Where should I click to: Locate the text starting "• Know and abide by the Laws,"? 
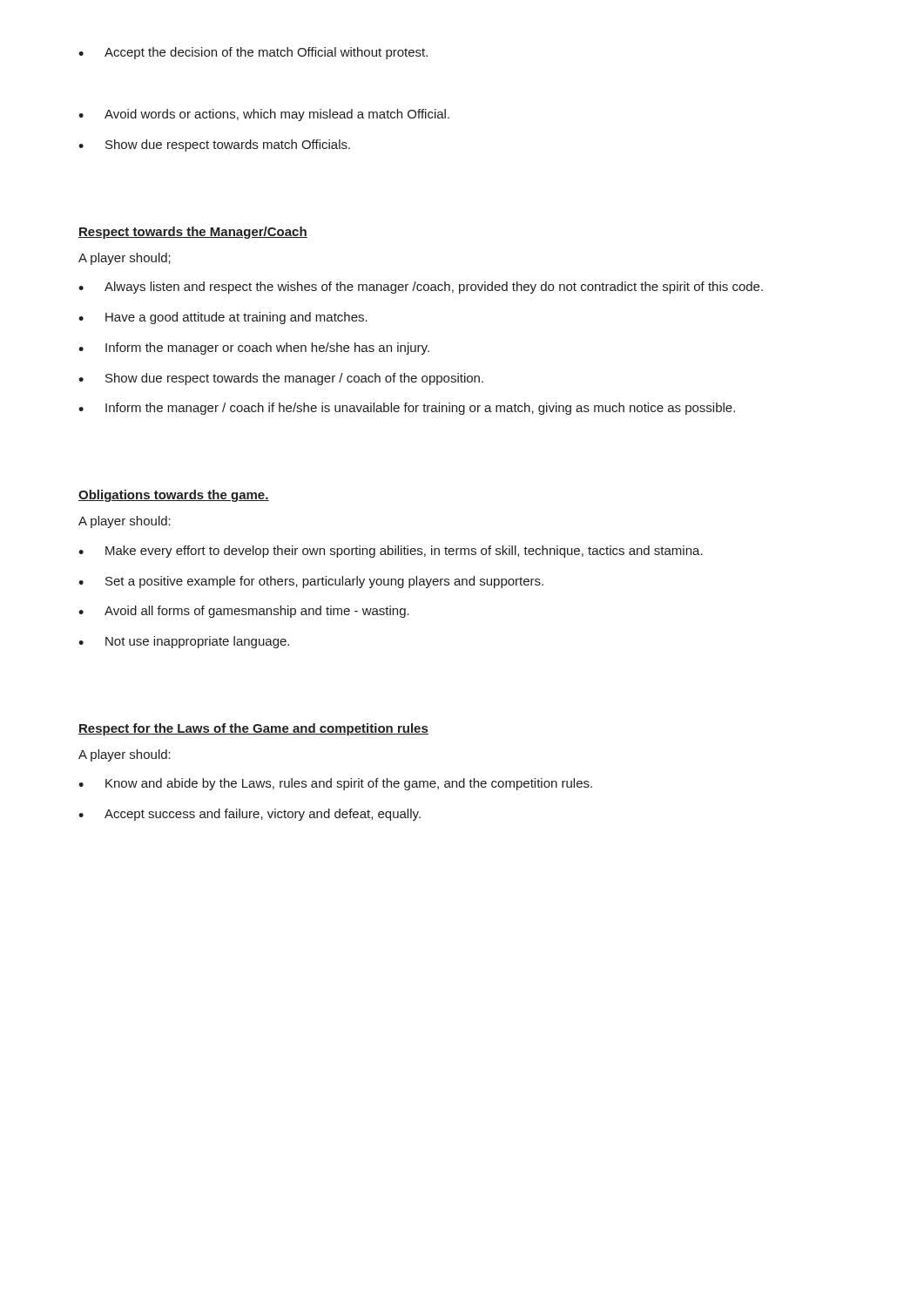coord(462,786)
